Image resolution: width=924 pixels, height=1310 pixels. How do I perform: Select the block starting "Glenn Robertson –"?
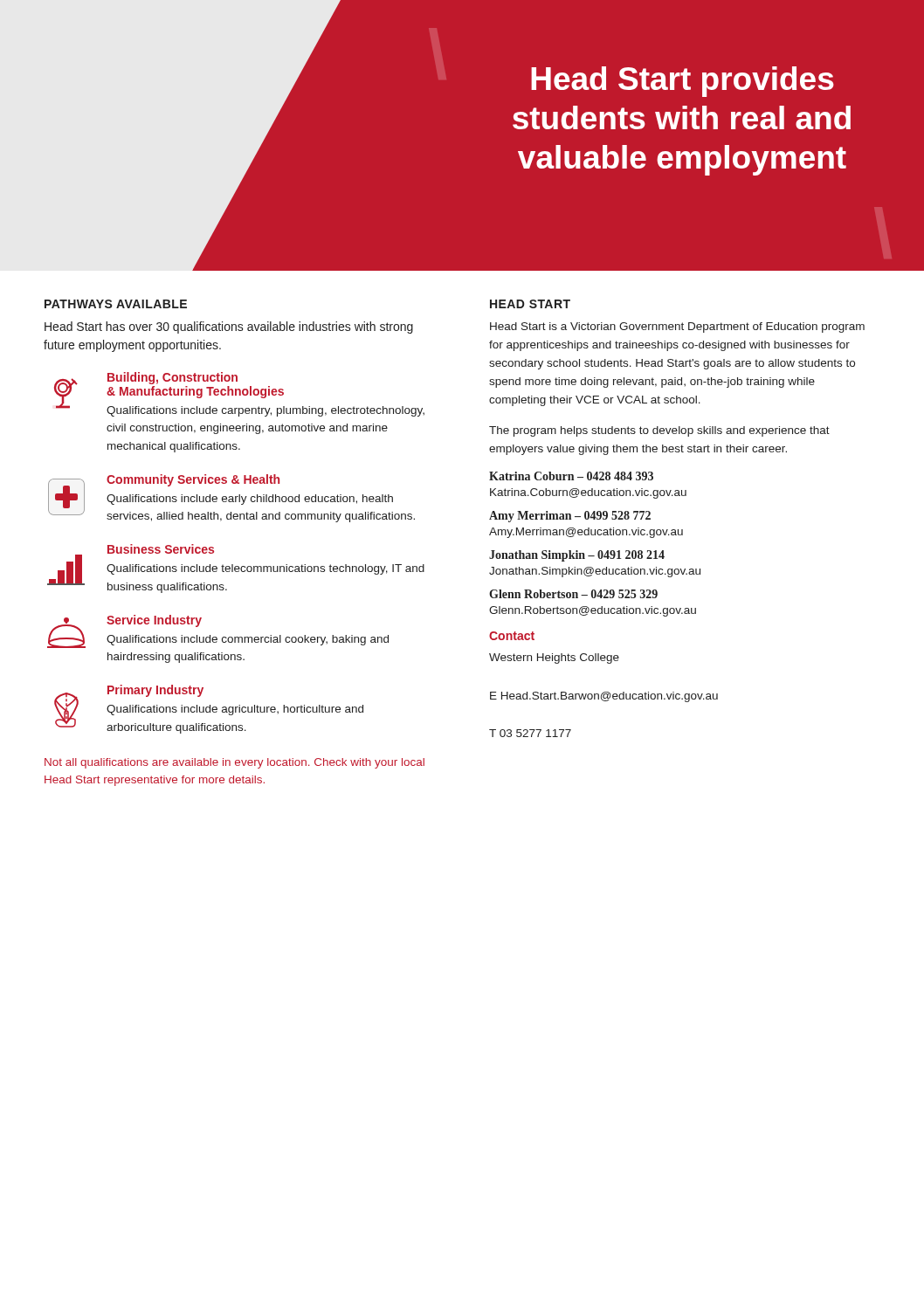(681, 603)
